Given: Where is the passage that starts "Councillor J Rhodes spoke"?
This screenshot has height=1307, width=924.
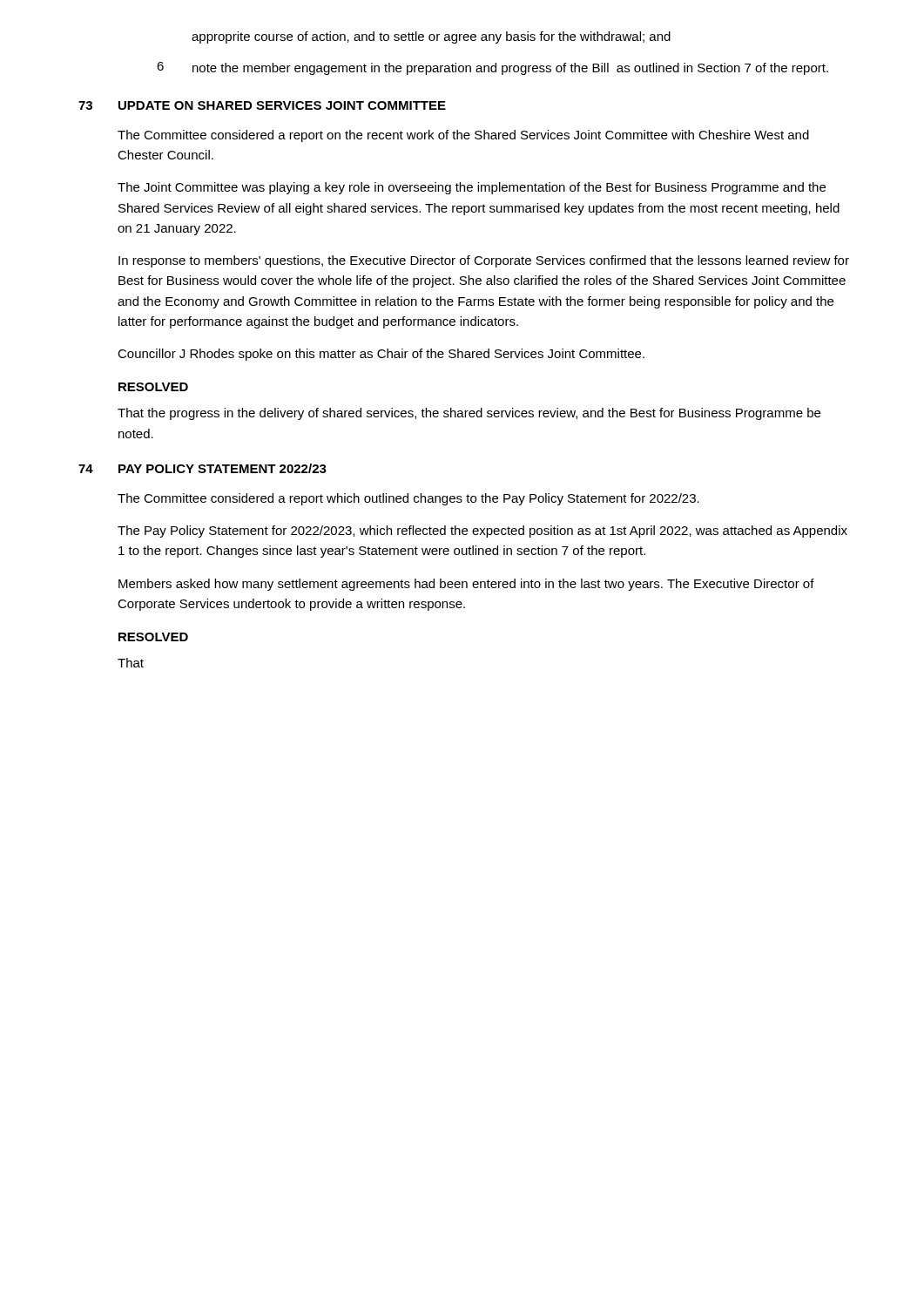Looking at the screenshot, I should pos(486,353).
